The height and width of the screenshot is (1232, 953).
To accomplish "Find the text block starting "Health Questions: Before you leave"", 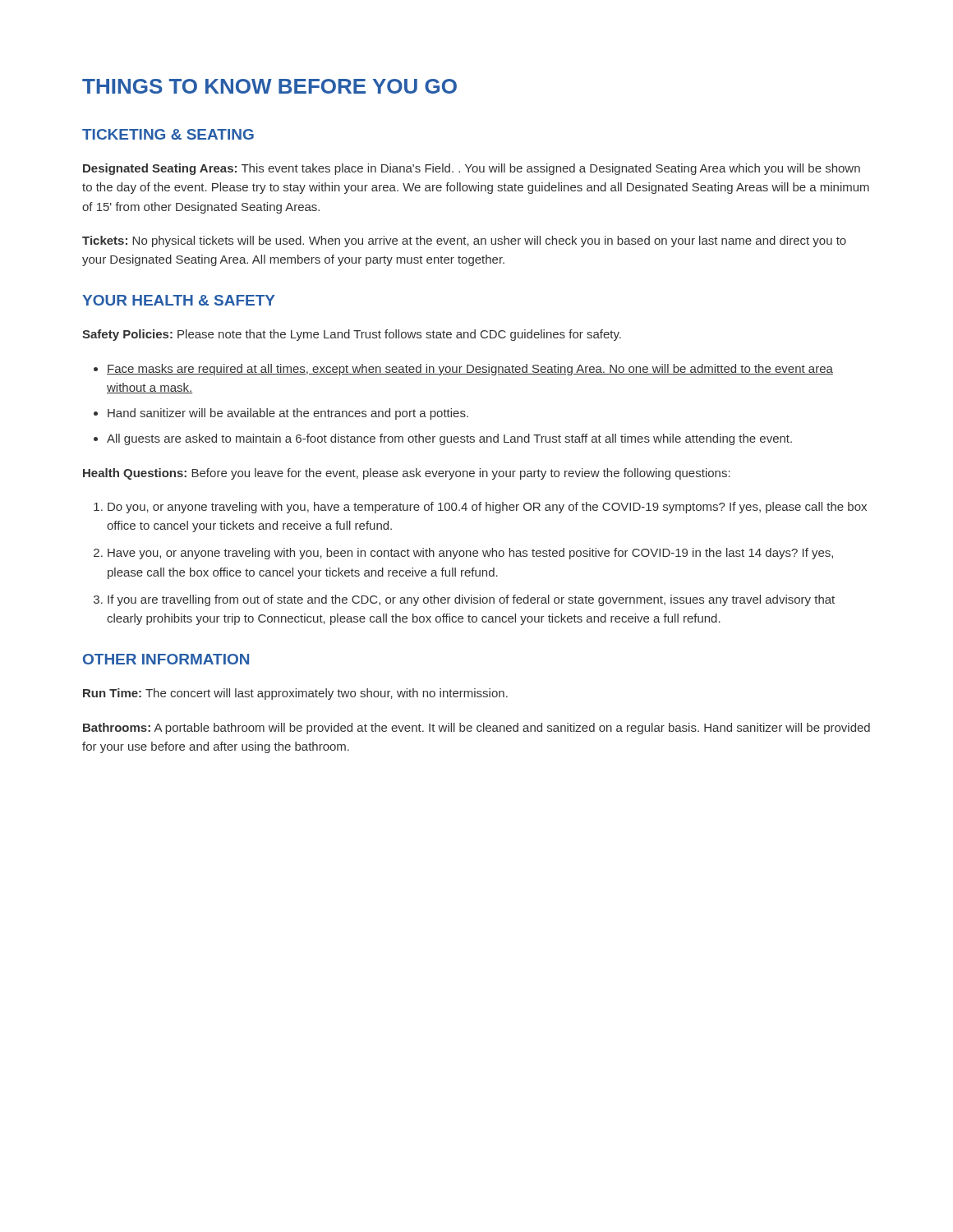I will pos(407,472).
